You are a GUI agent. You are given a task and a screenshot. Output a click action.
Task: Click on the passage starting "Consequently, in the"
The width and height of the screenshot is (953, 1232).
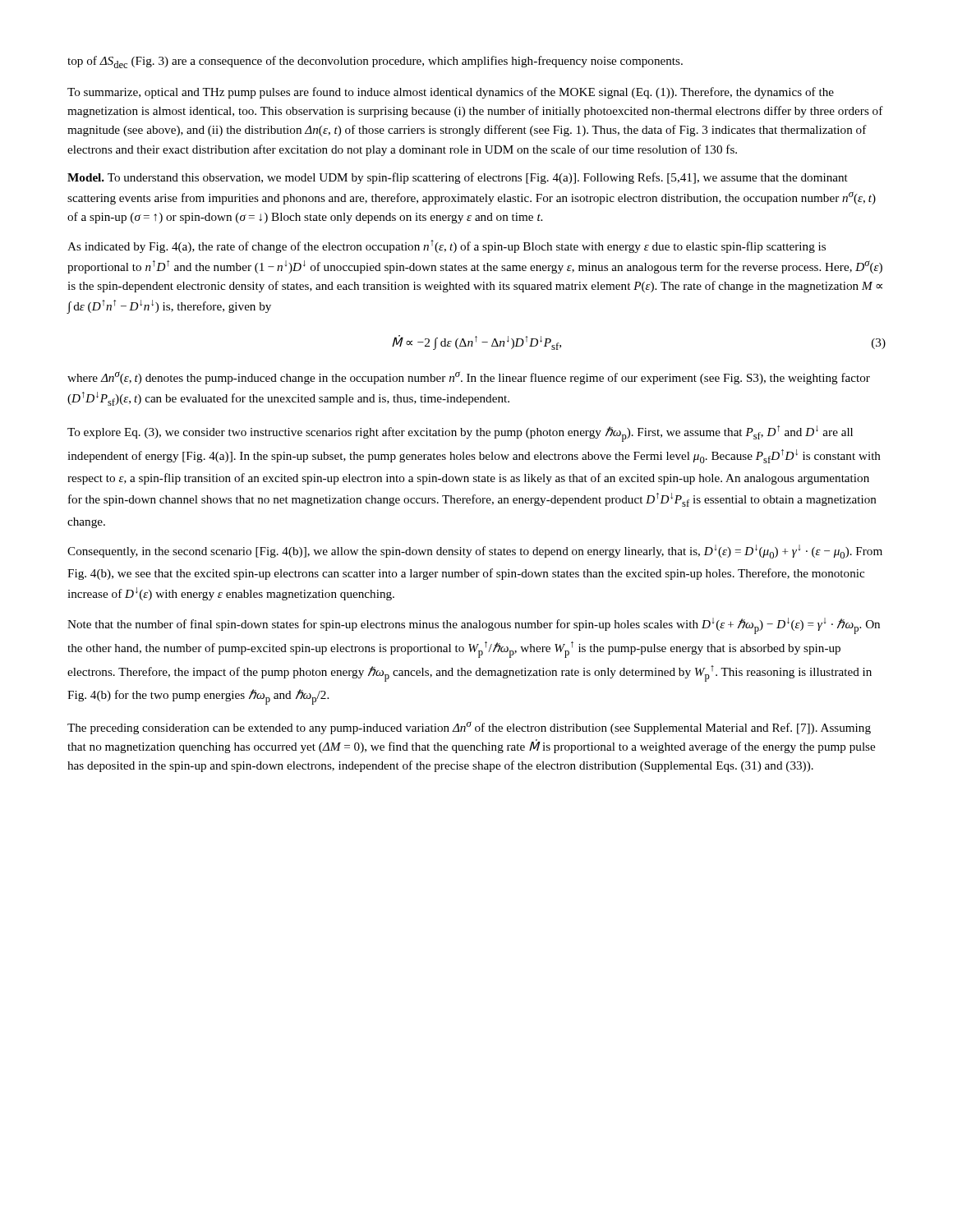[x=475, y=571]
